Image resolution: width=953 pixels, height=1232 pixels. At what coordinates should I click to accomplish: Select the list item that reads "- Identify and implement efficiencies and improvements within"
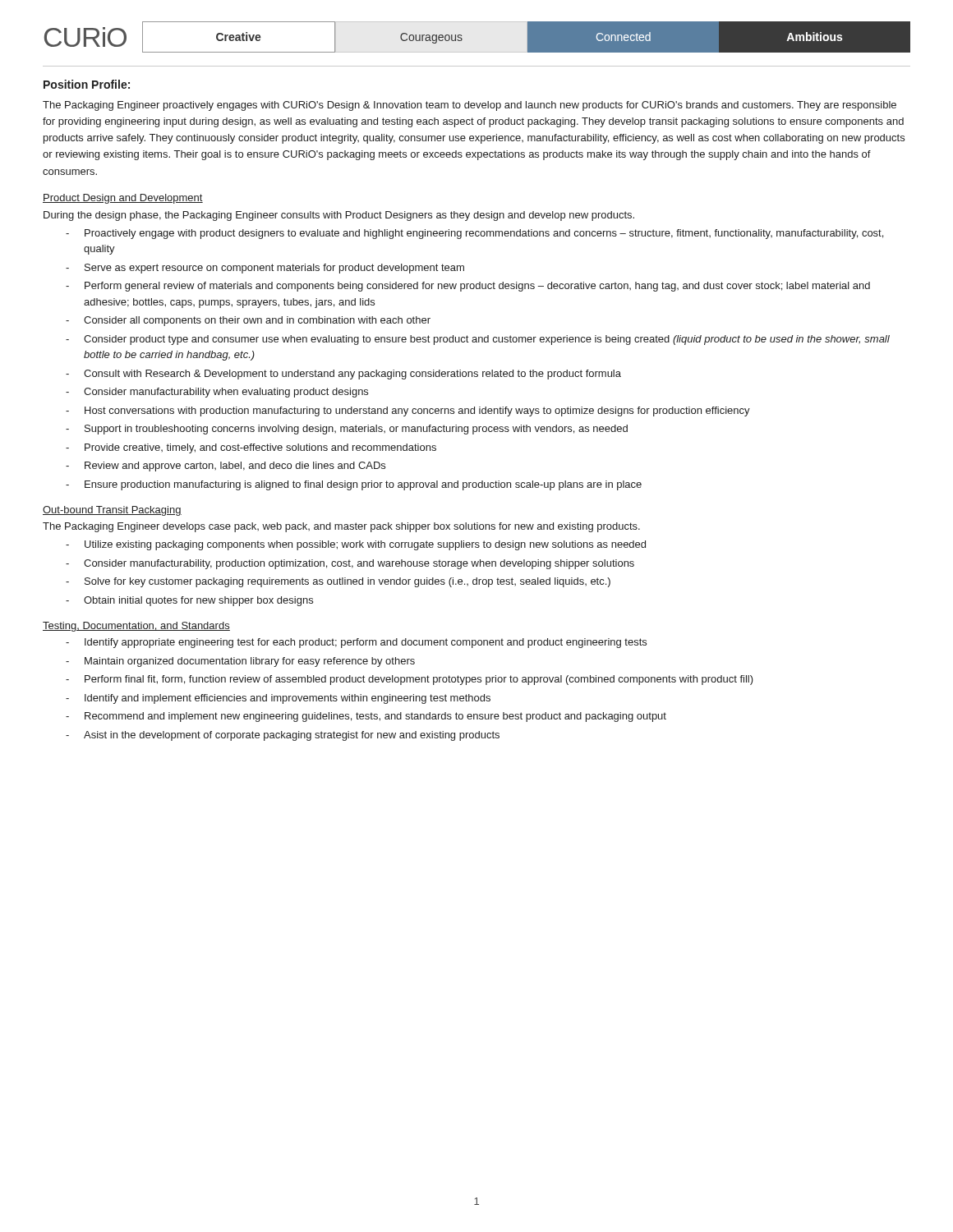(476, 698)
